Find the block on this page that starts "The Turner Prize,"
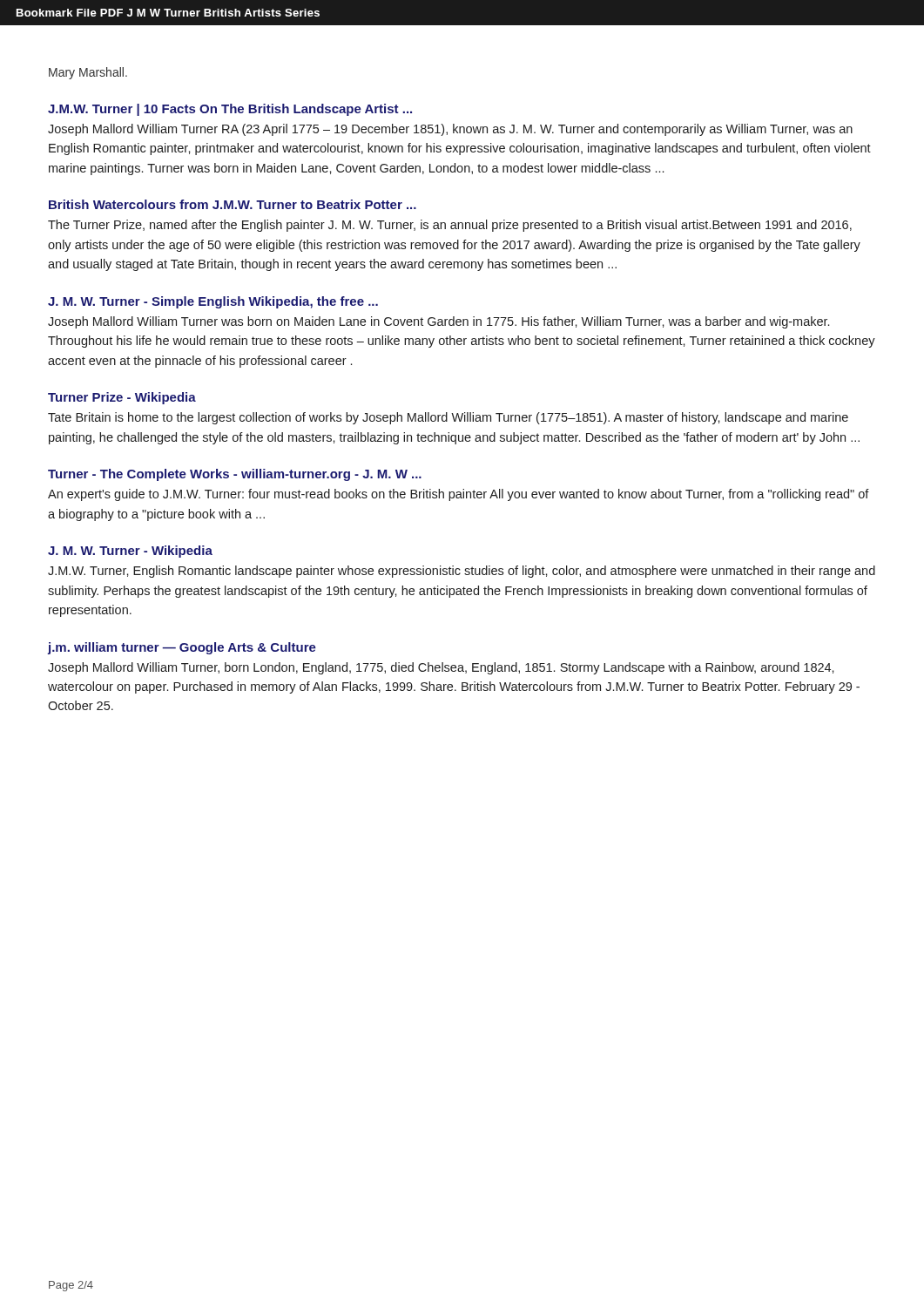 (x=454, y=245)
